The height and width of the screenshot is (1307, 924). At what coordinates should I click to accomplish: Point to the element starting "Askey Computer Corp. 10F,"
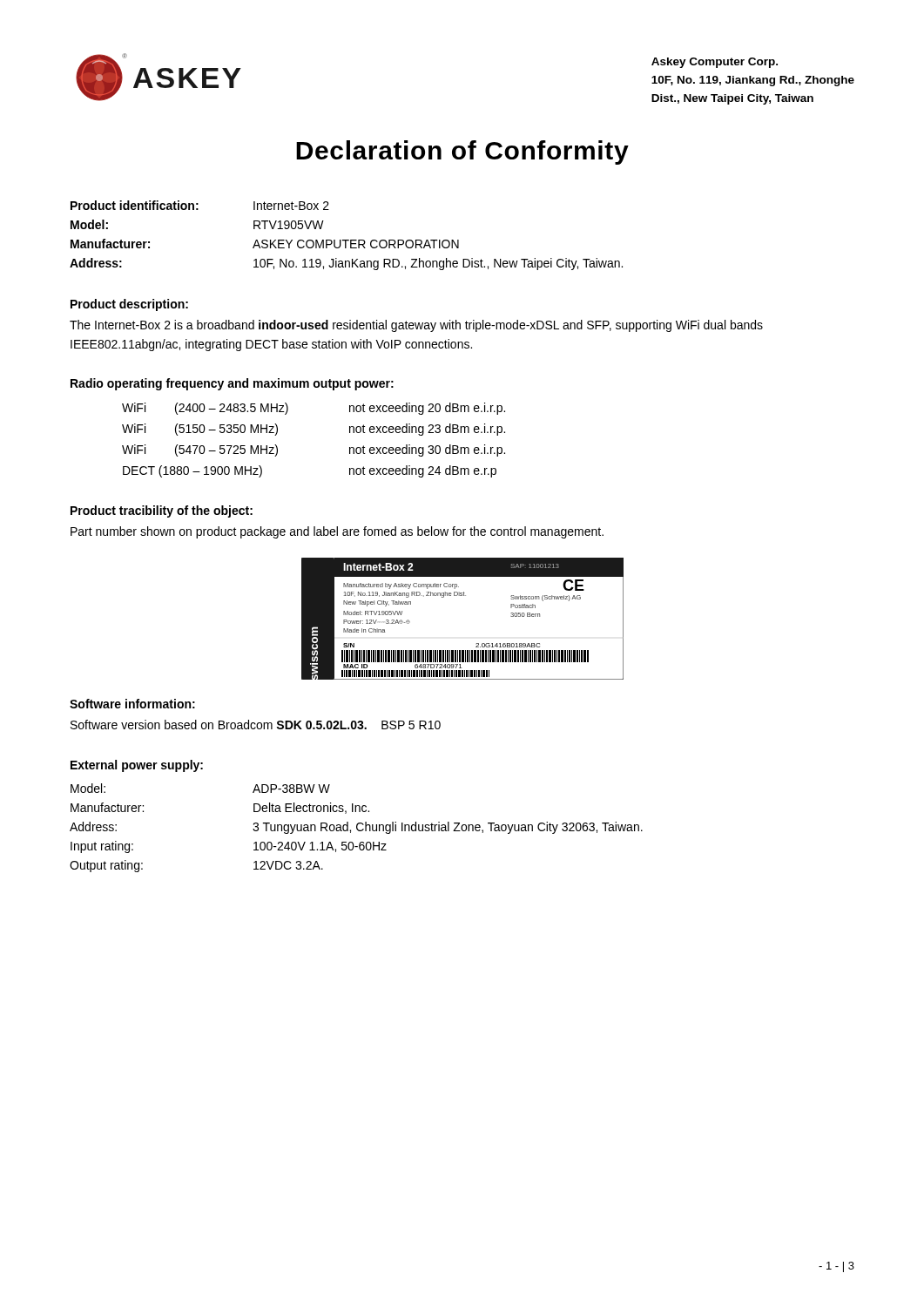753,80
